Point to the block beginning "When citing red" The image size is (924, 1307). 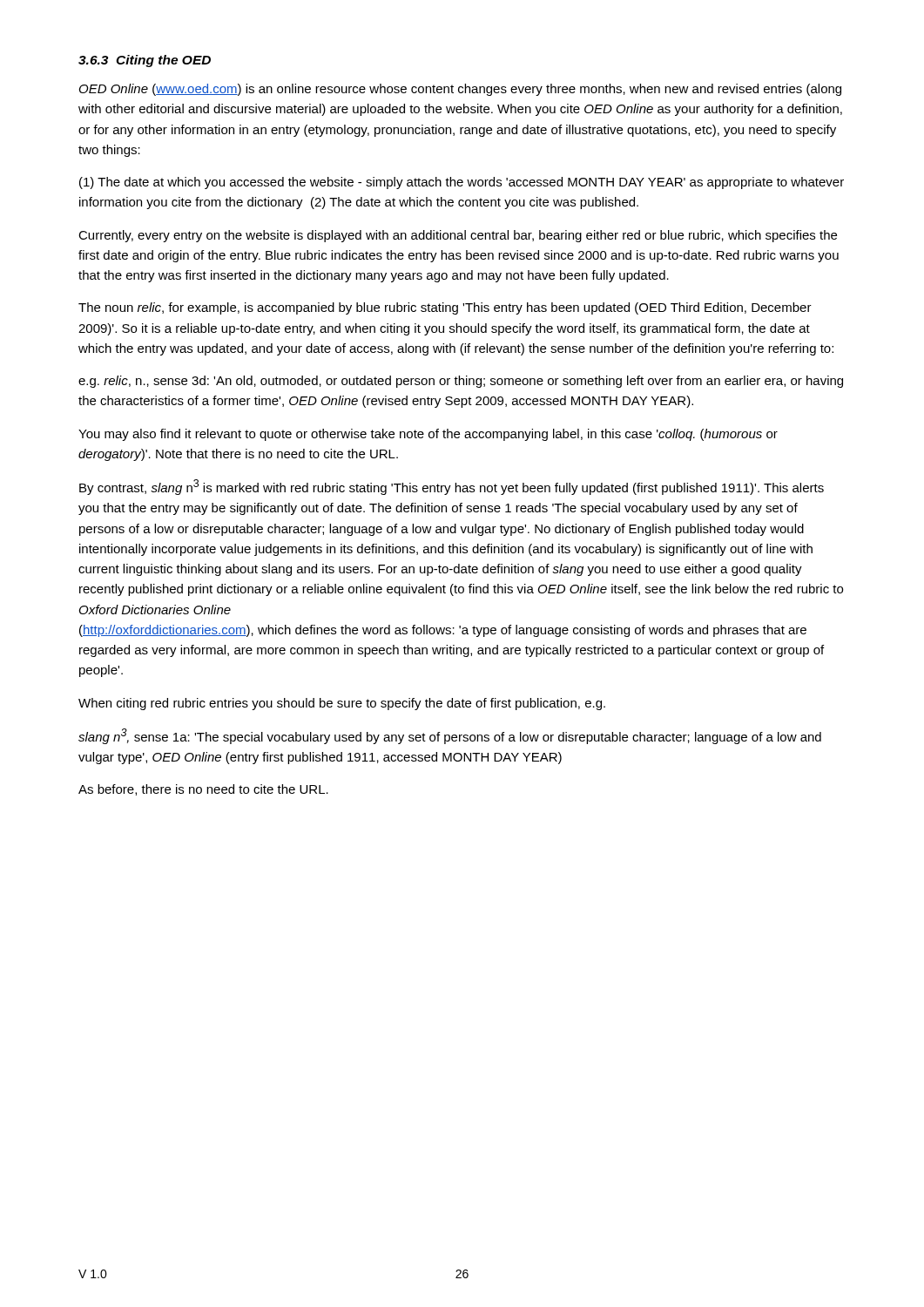point(342,702)
